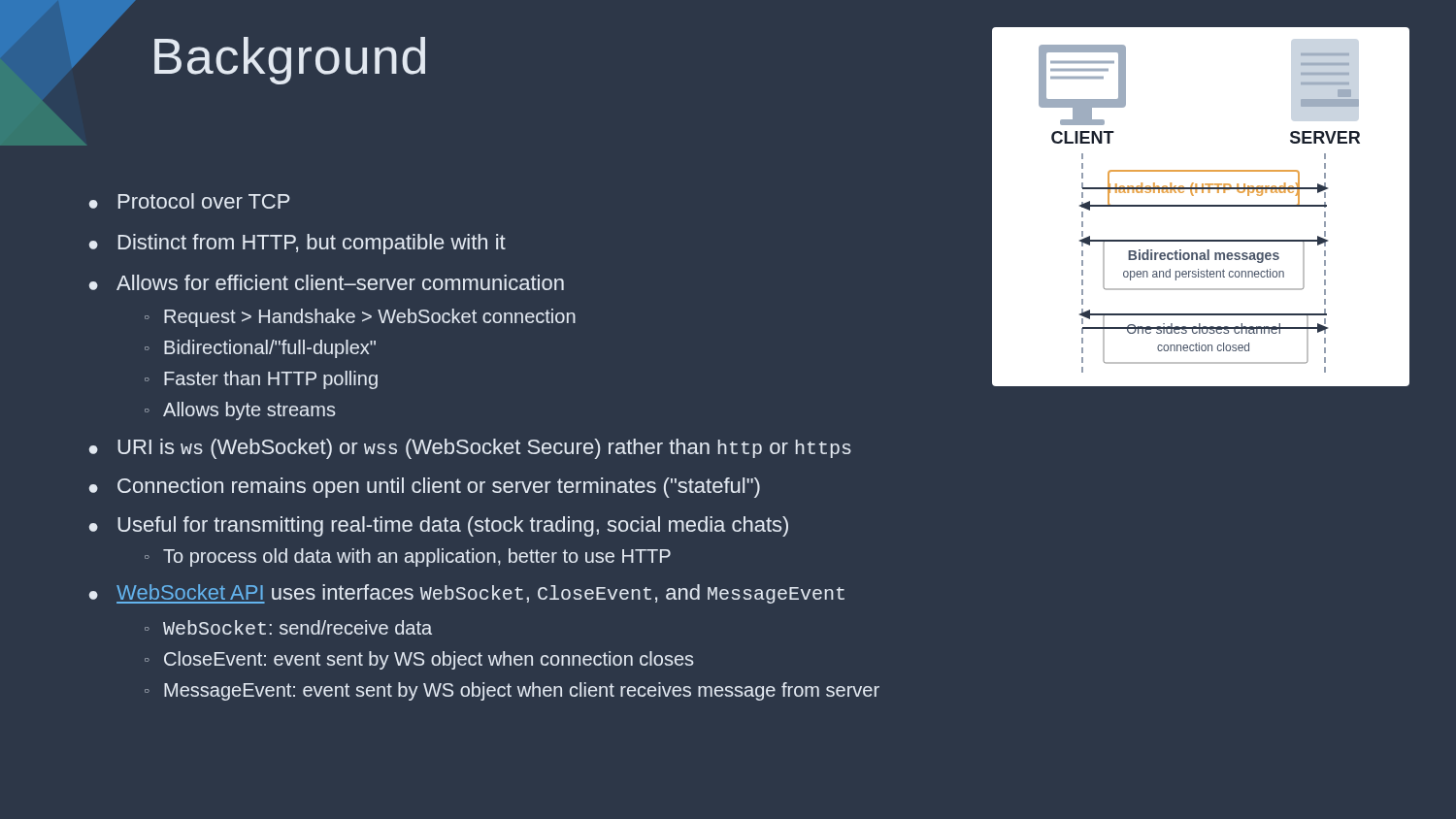Find the list item containing "○ To process"
The image size is (1456, 819).
pyautogui.click(x=408, y=557)
